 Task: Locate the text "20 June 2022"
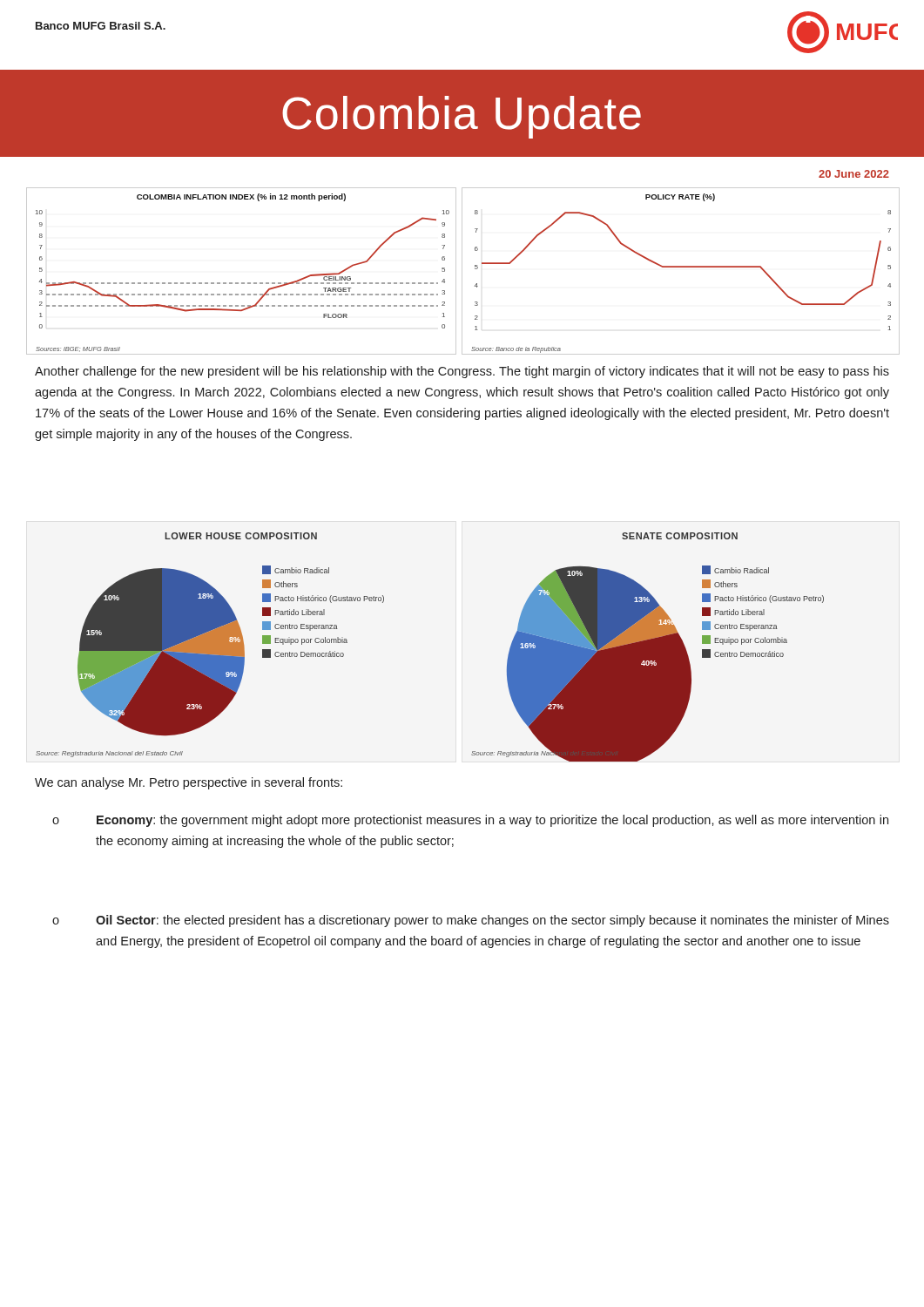coord(854,174)
